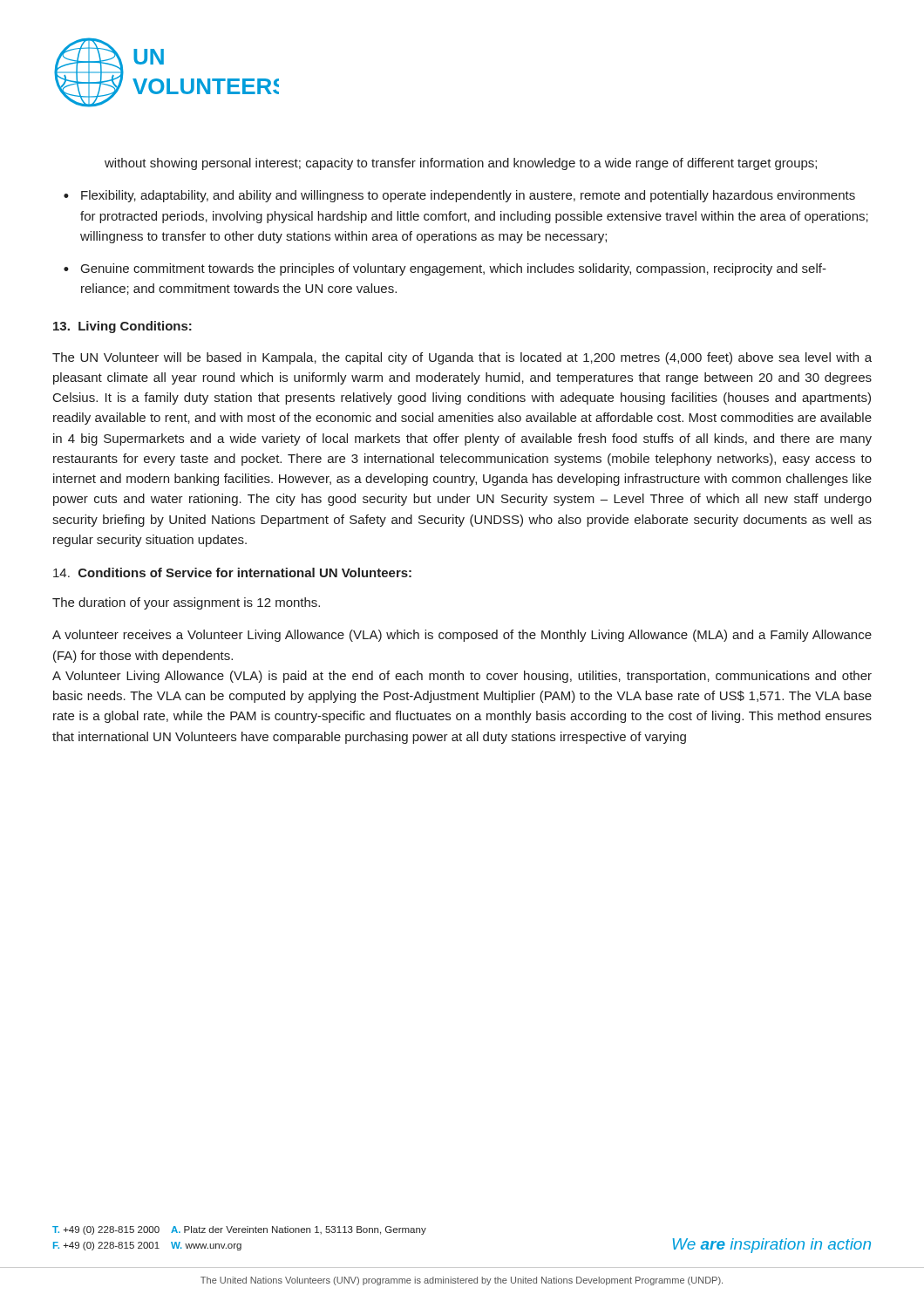Find the footnote with the text "The United Nations Volunteers (UNV) programme is administered"
Viewport: 924px width, 1308px height.
(x=462, y=1280)
